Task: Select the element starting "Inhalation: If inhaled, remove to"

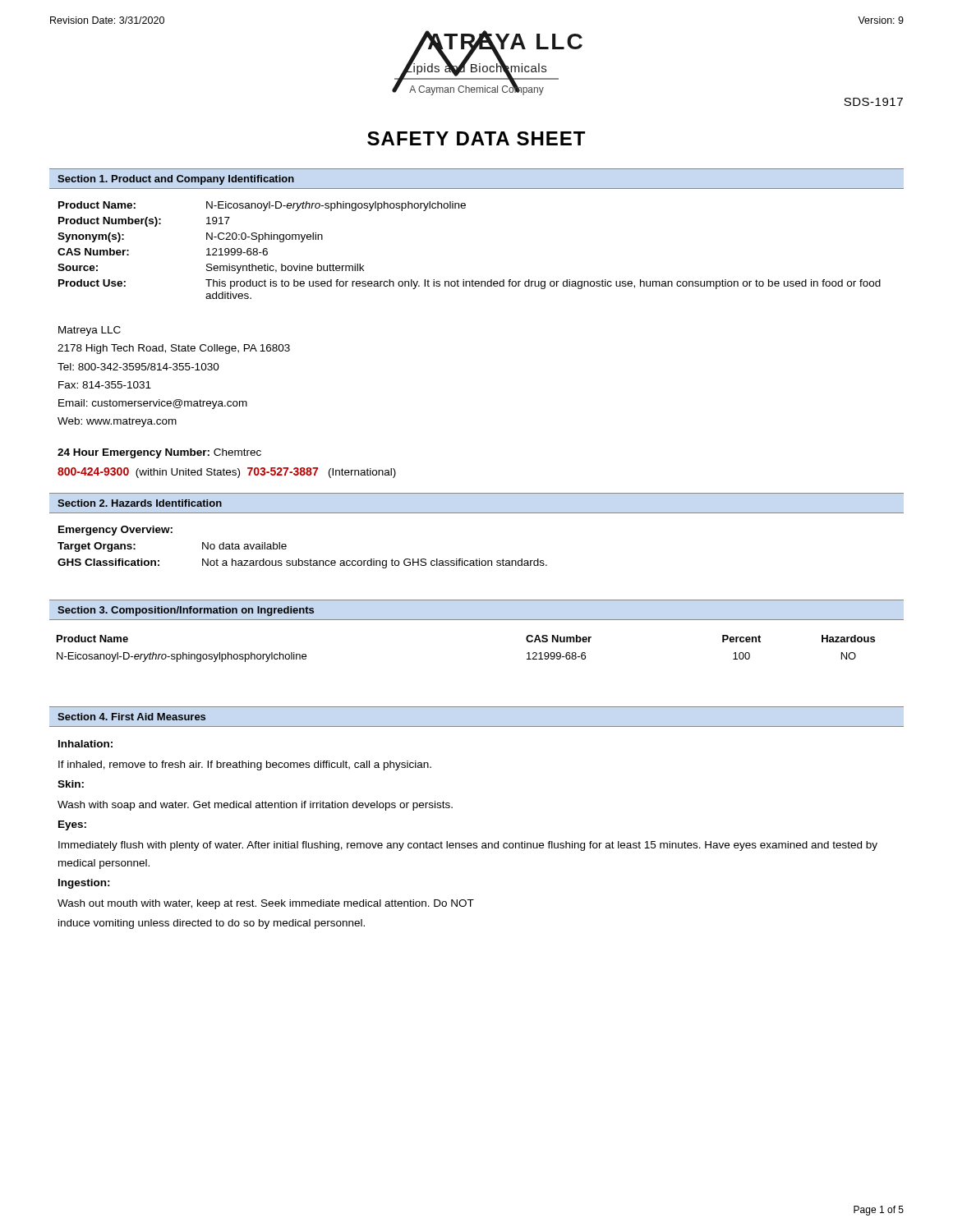Action: (481, 834)
